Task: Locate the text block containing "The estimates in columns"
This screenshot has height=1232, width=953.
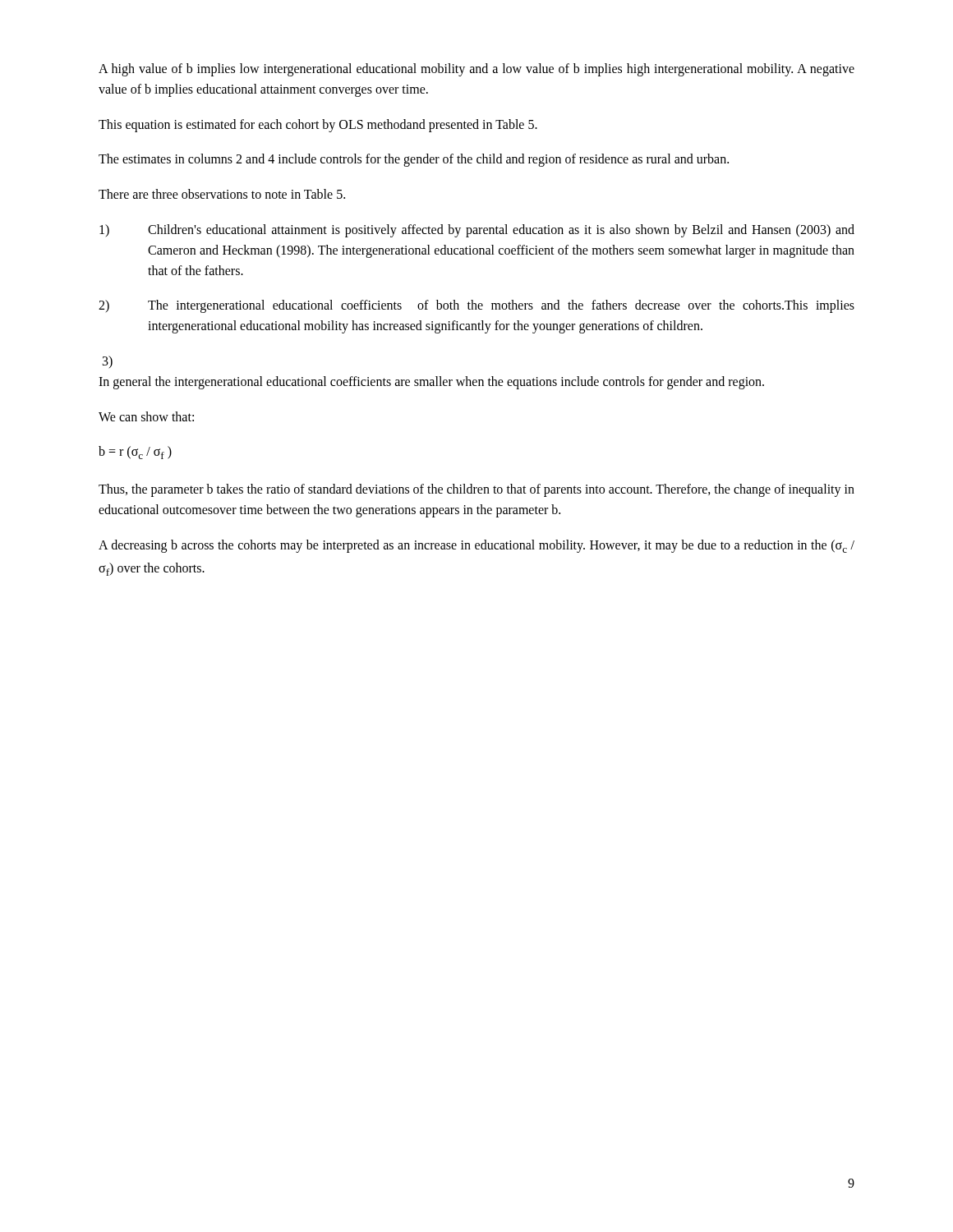Action: (414, 159)
